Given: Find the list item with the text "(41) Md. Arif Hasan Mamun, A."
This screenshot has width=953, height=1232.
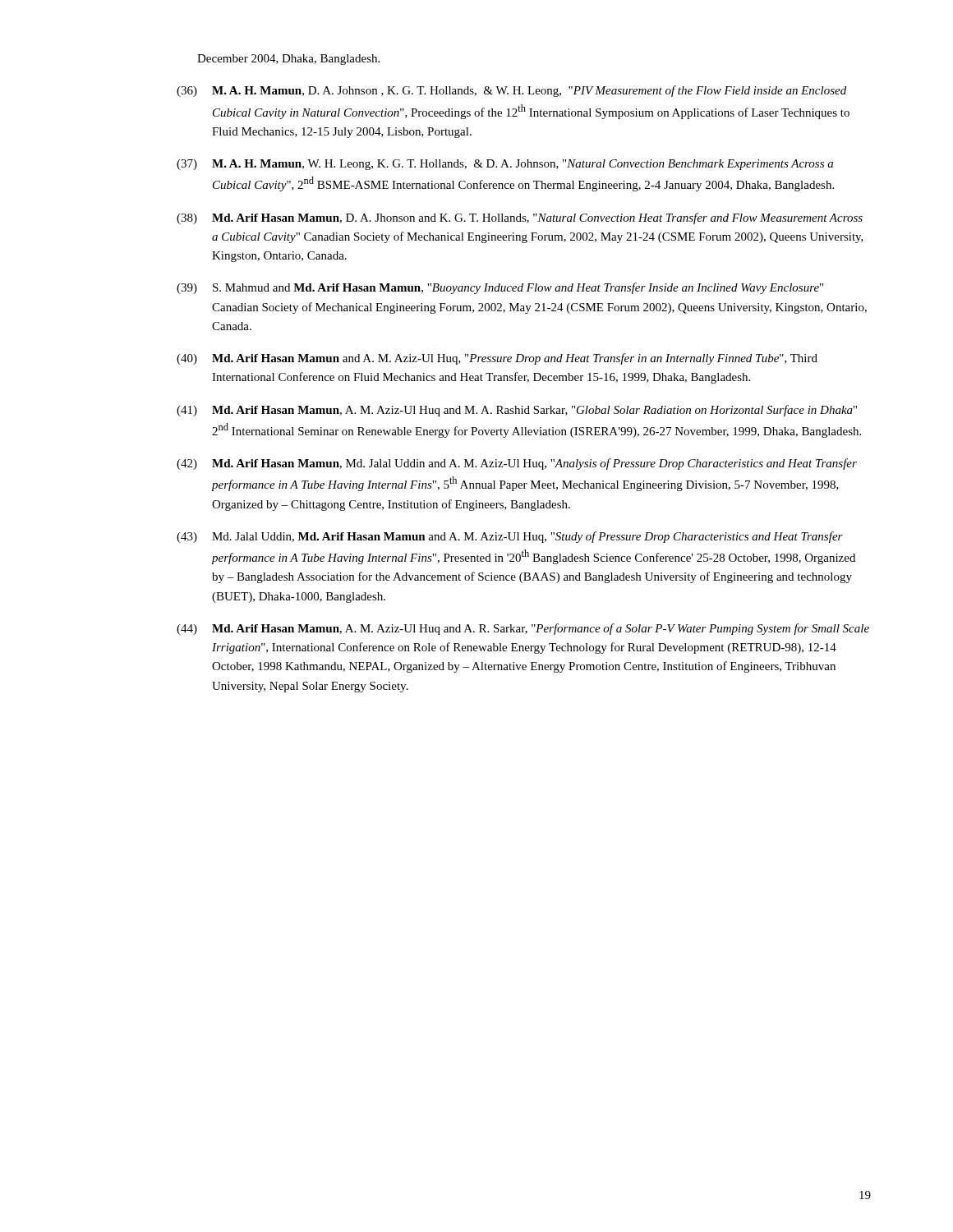Looking at the screenshot, I should (509, 421).
